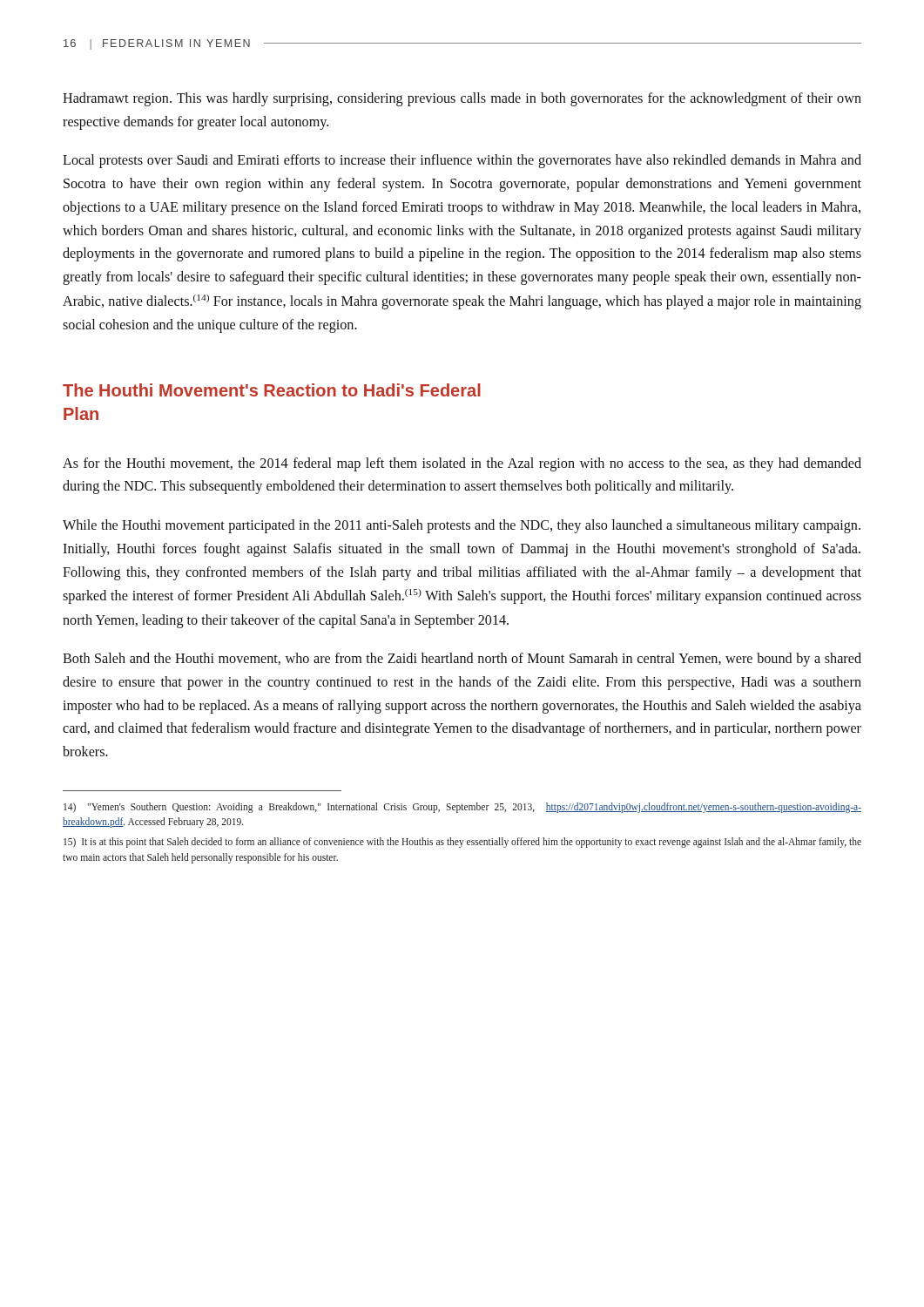Locate the text block that says "As for the Houthi movement, the 2014 federal"
This screenshot has width=924, height=1307.
pyautogui.click(x=462, y=475)
